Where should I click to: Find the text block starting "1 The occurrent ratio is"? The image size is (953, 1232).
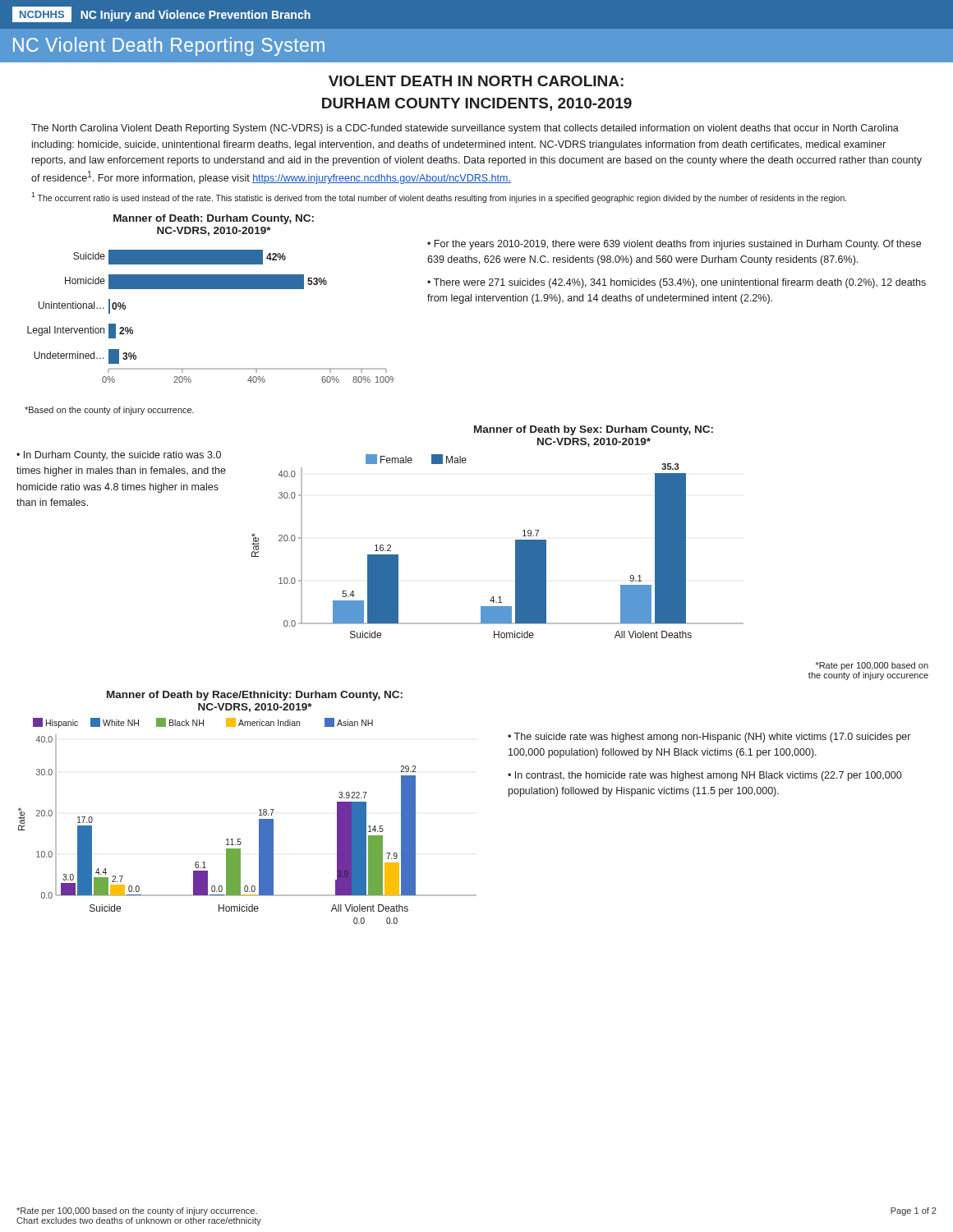click(439, 196)
